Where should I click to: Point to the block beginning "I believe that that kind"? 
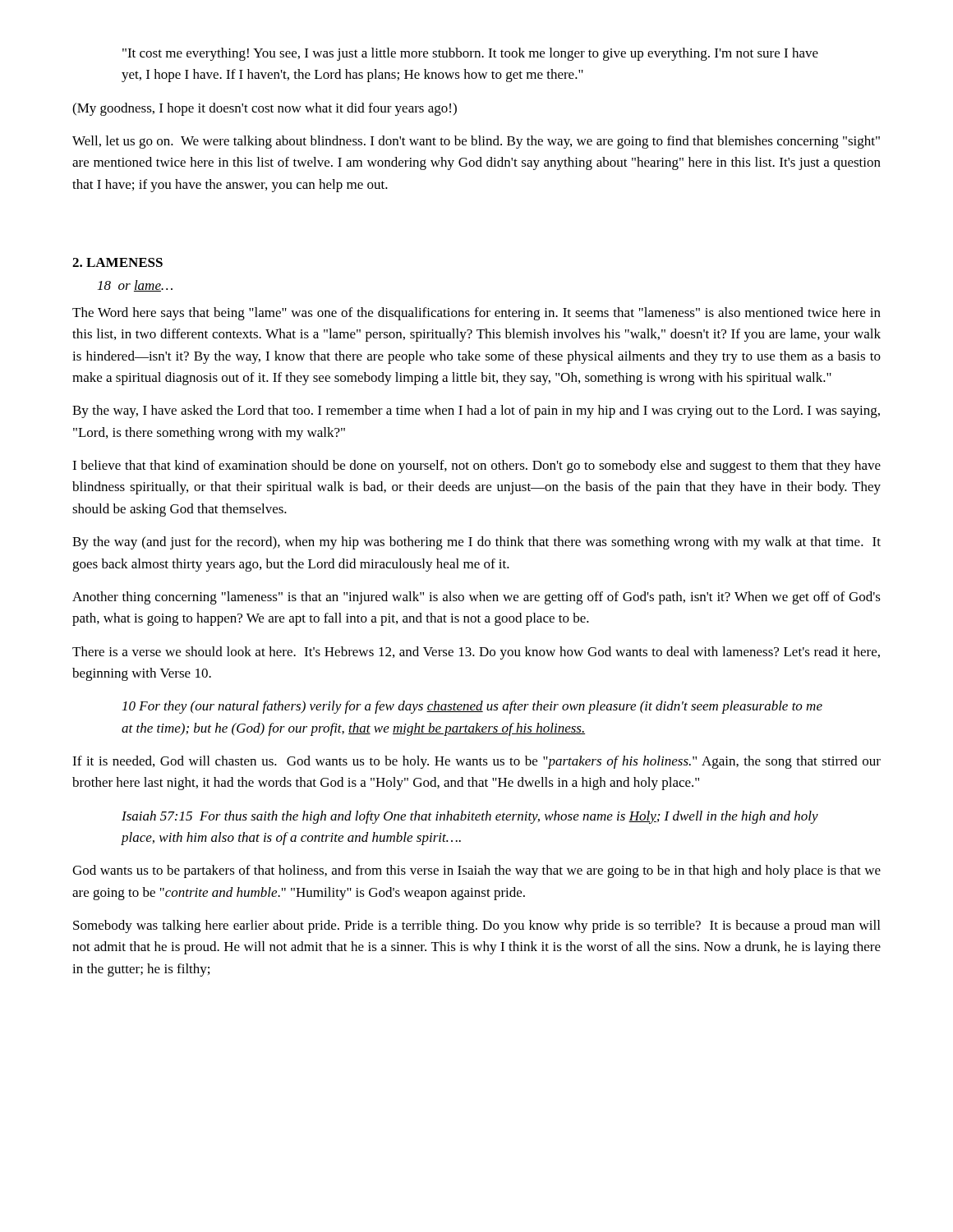[x=476, y=487]
